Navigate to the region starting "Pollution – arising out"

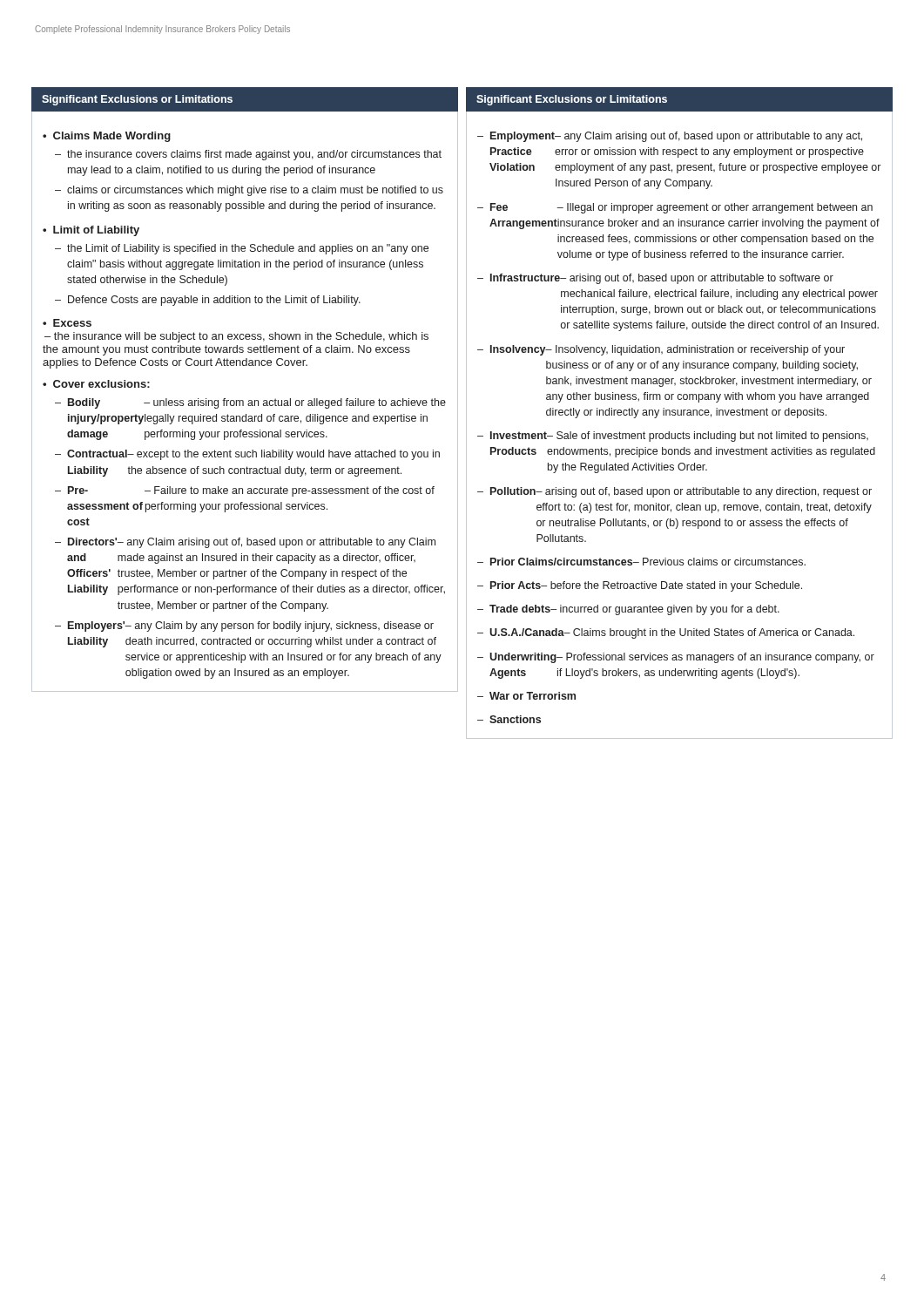click(x=681, y=514)
